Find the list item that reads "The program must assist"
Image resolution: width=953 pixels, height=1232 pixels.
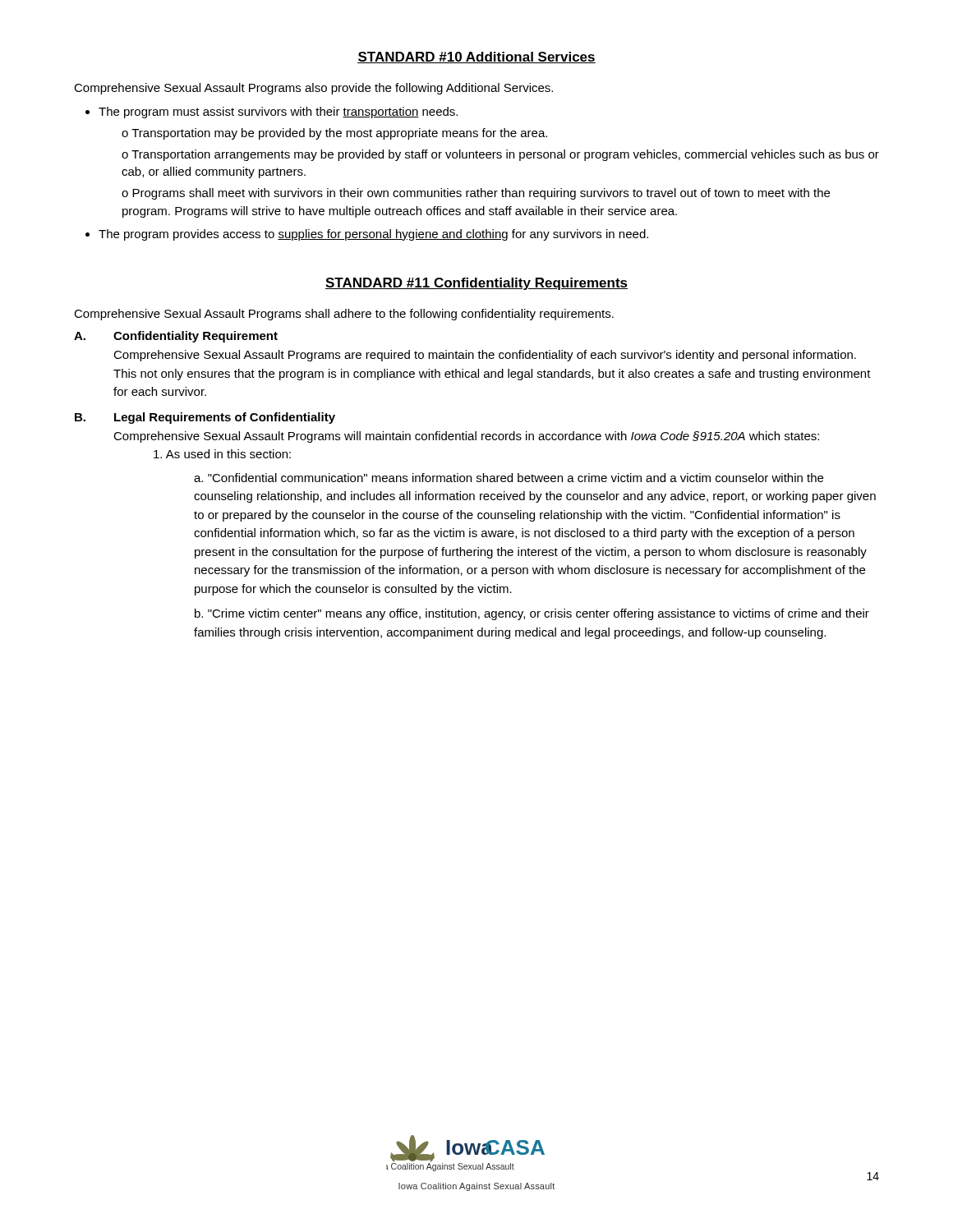pos(489,162)
